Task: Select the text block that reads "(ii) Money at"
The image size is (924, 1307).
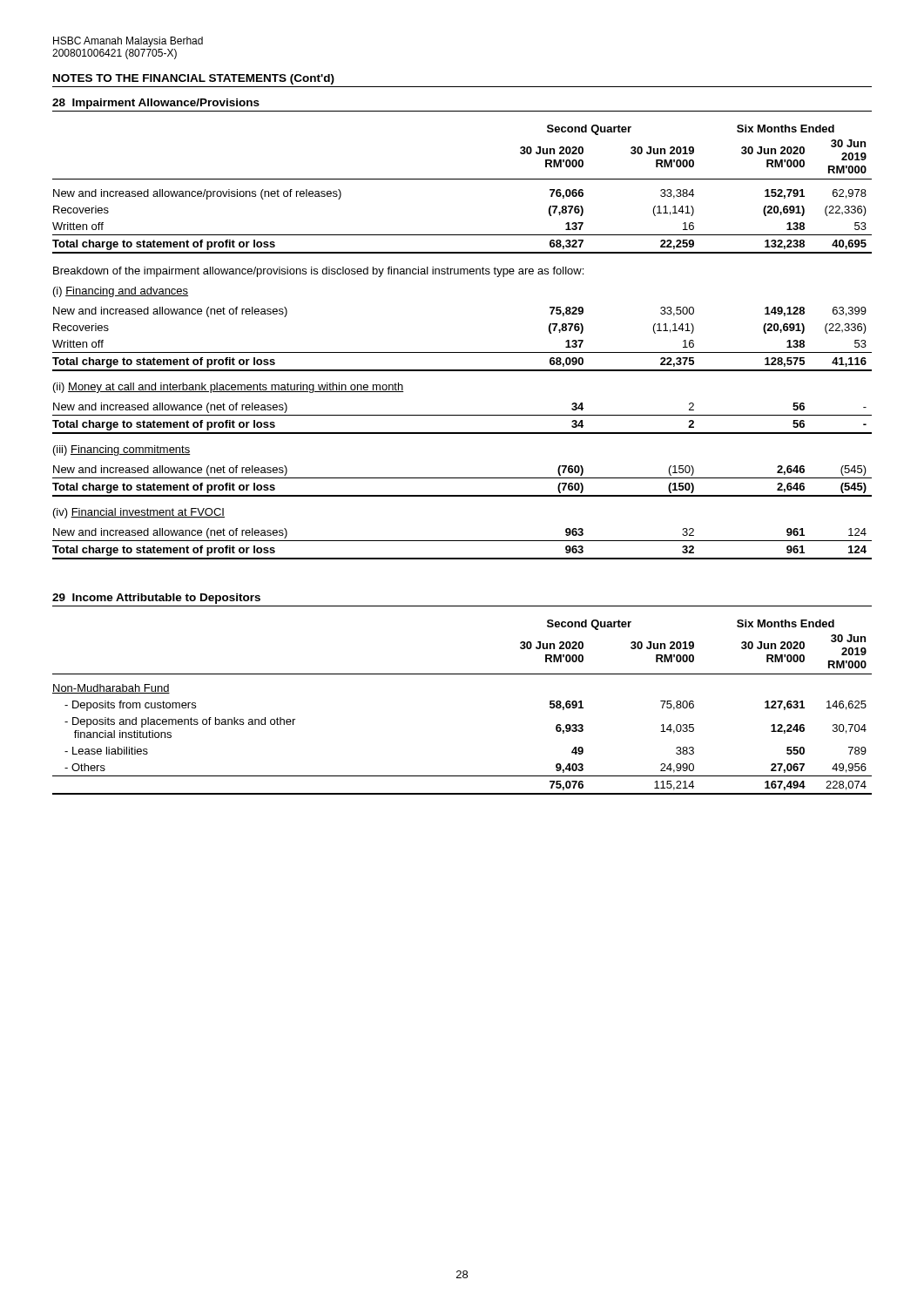Action: pyautogui.click(x=228, y=386)
